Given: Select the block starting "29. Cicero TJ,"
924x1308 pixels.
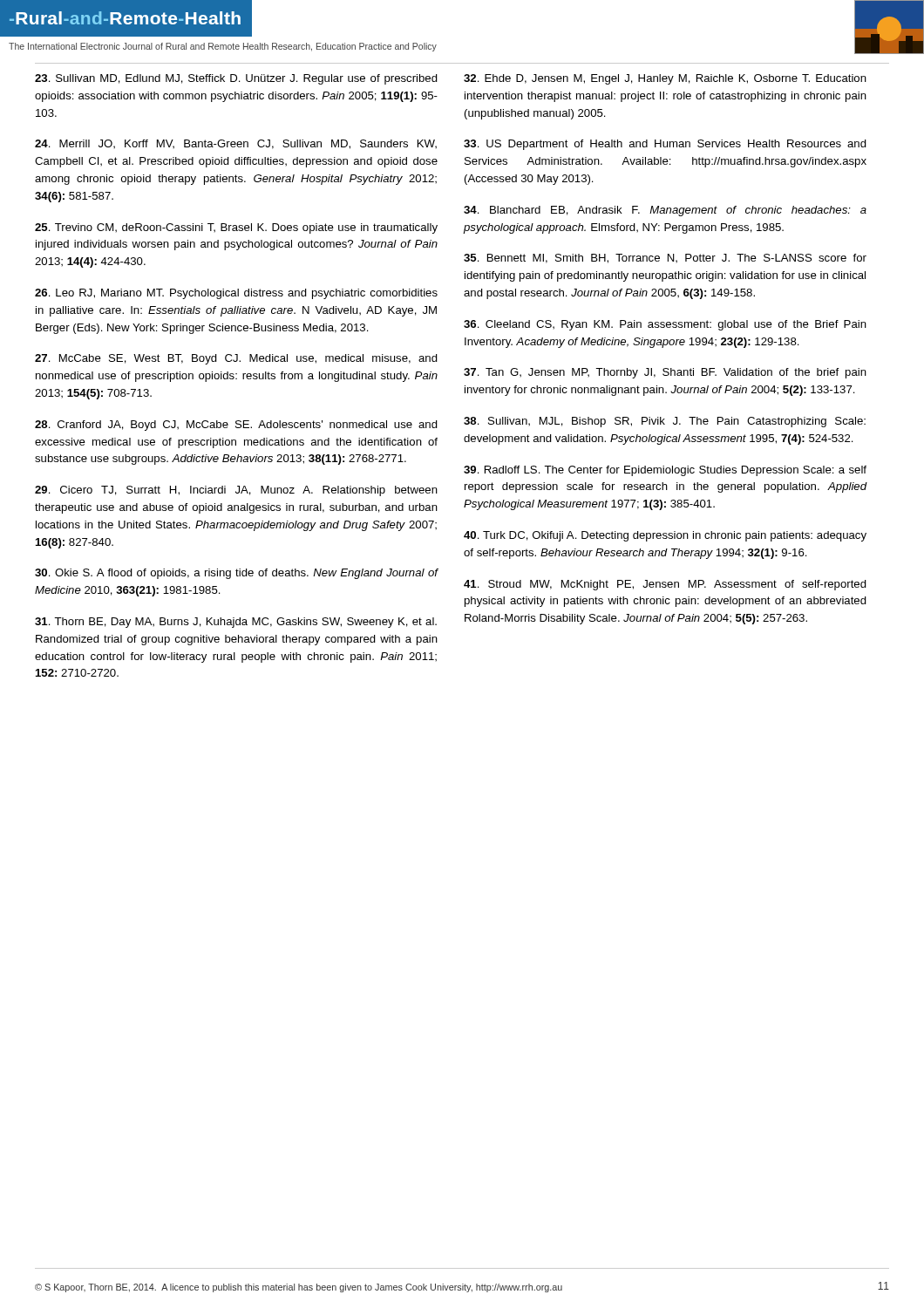Looking at the screenshot, I should pyautogui.click(x=236, y=516).
